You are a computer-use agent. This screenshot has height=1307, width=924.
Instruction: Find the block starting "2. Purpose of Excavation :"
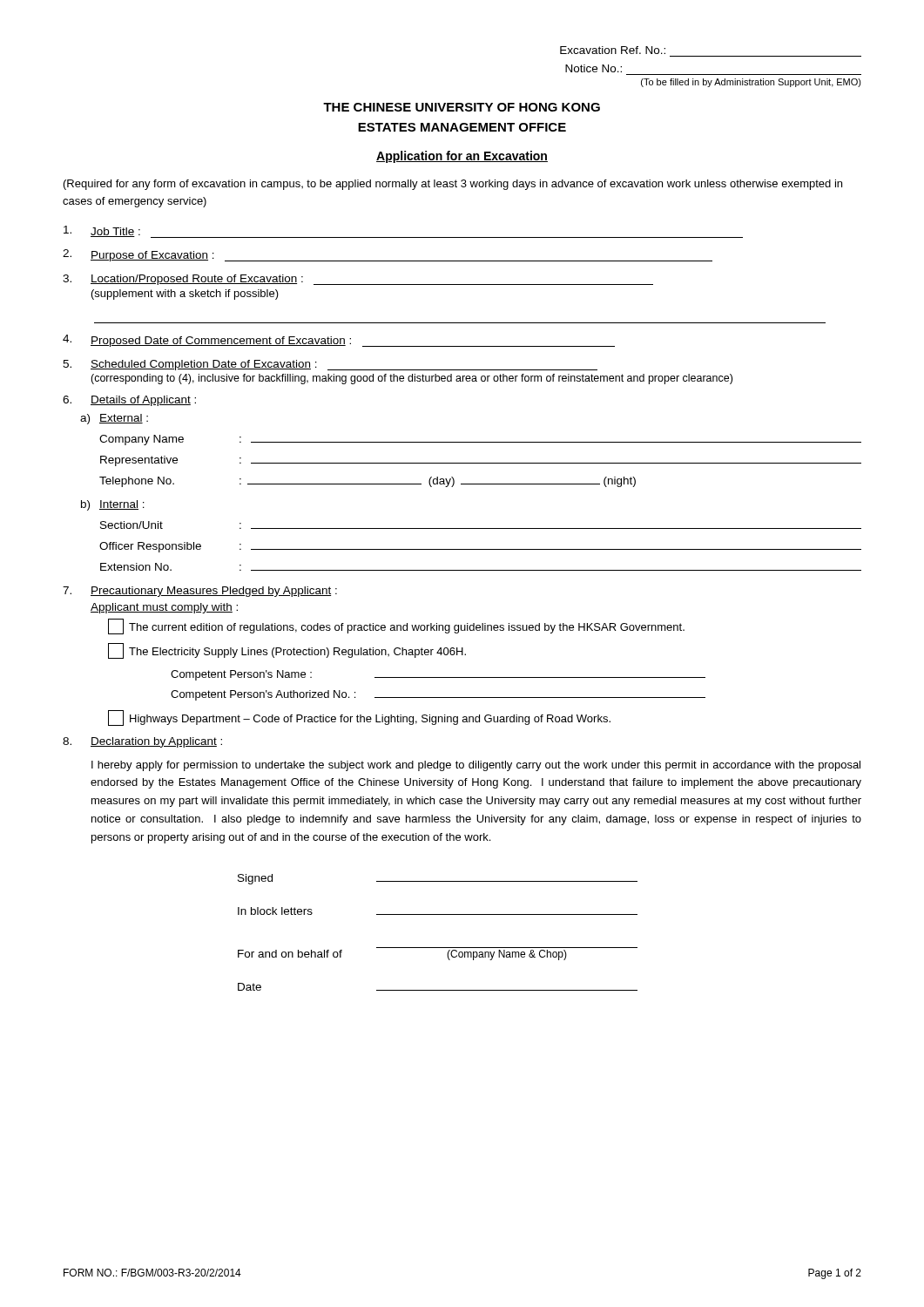tap(462, 254)
